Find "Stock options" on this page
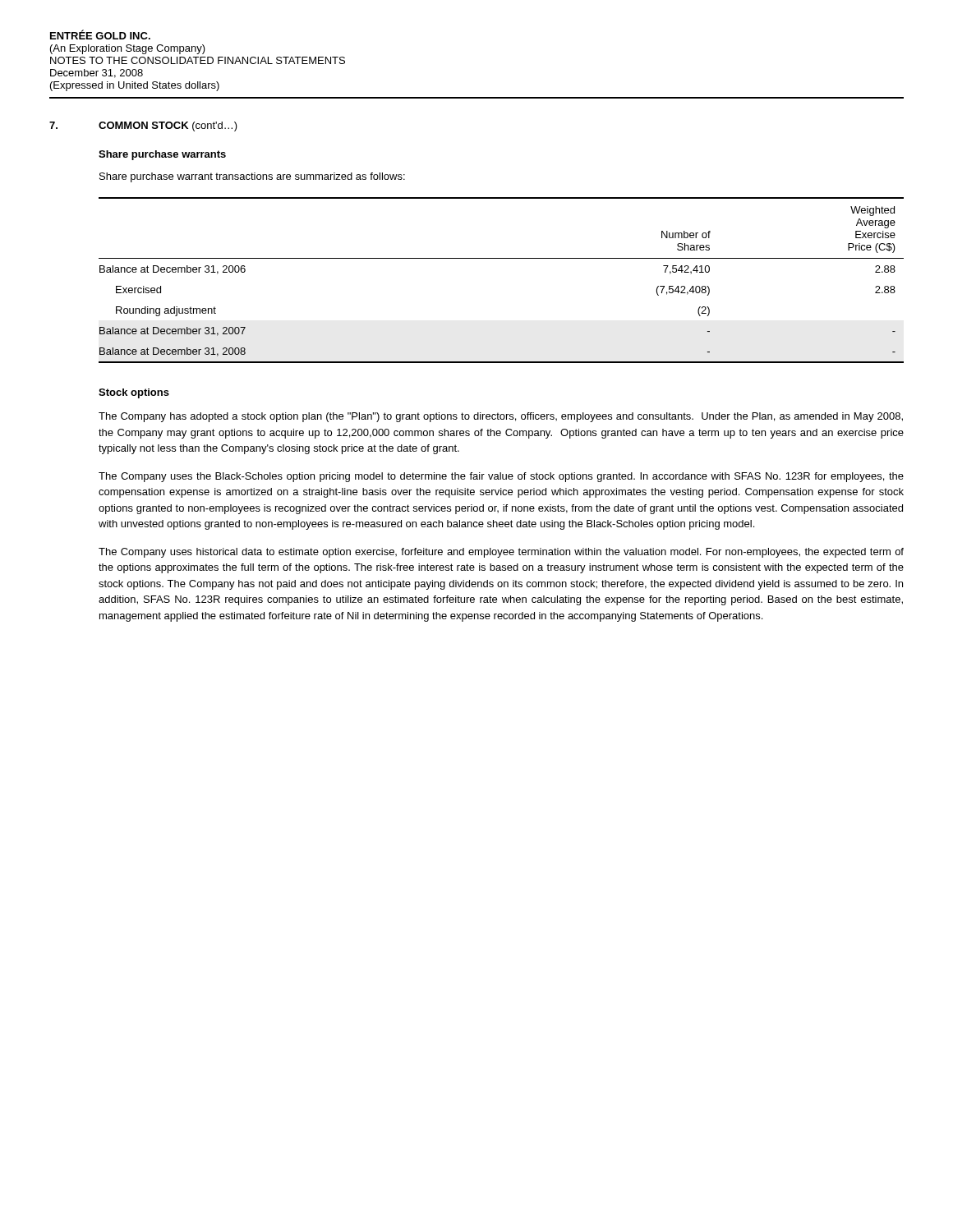Screen dimensions: 1232x953 coord(134,392)
